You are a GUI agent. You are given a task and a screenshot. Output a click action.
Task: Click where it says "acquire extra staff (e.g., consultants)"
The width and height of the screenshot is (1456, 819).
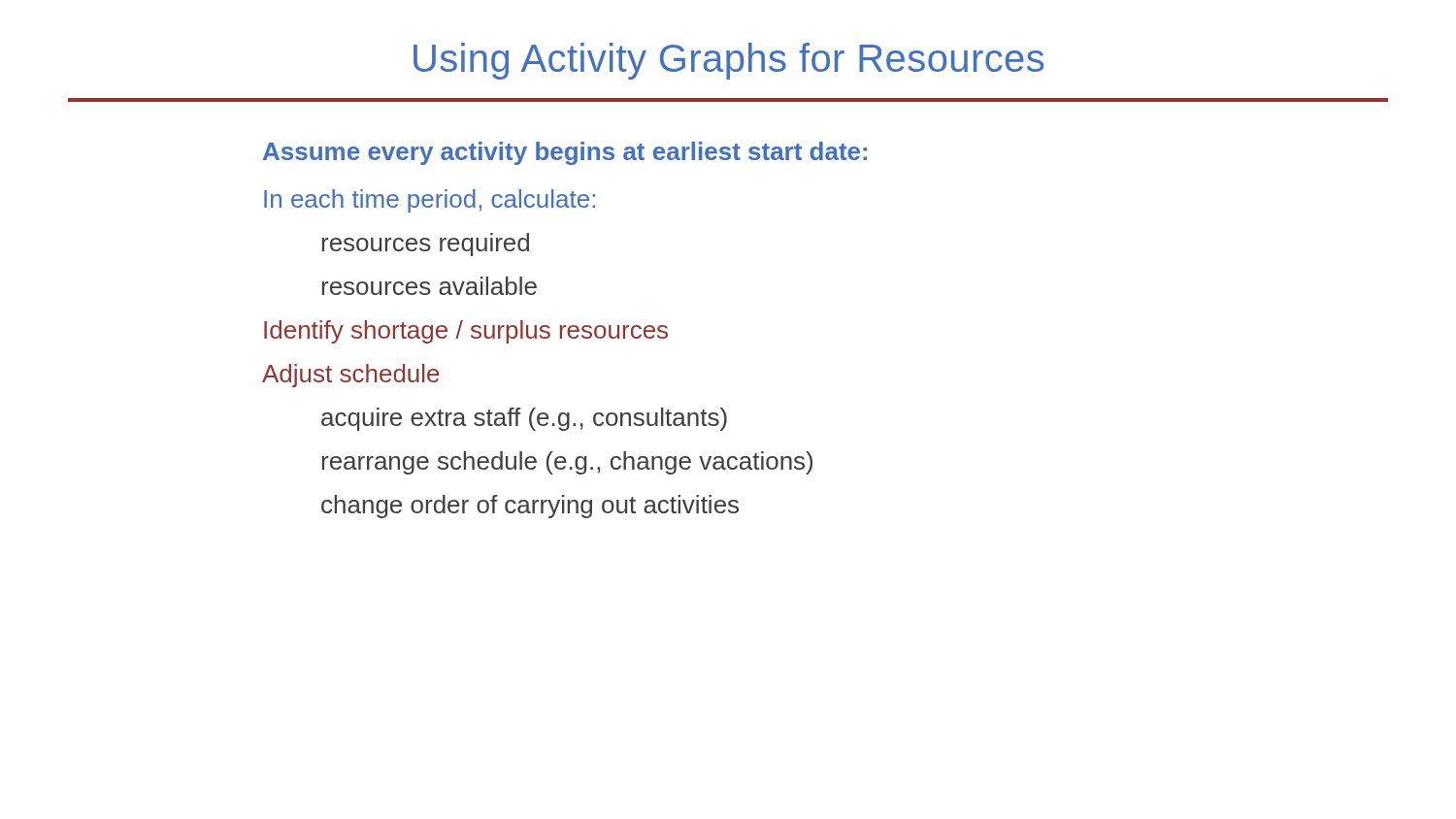click(524, 417)
